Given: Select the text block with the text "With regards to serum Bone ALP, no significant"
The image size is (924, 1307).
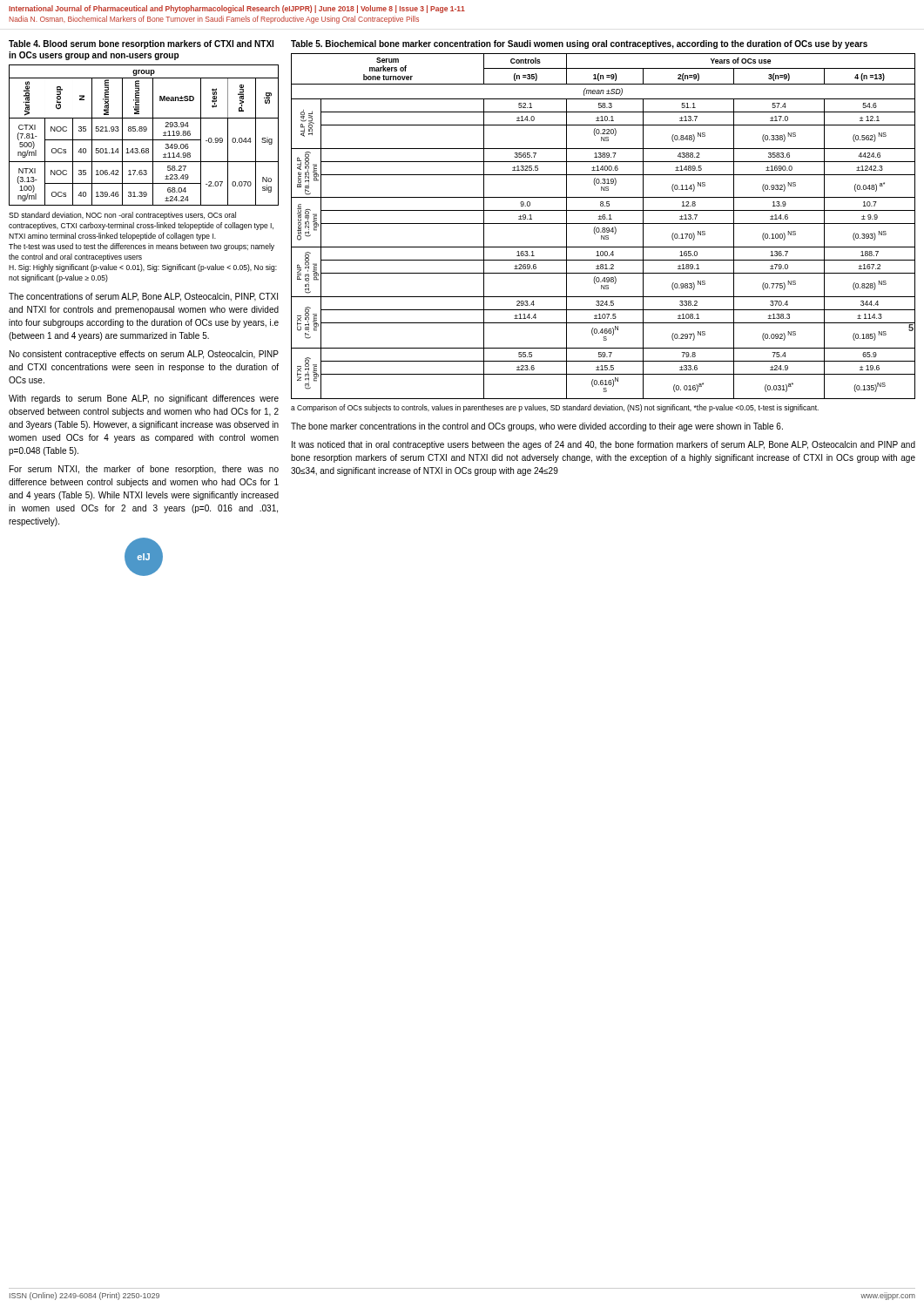Looking at the screenshot, I should click(144, 424).
